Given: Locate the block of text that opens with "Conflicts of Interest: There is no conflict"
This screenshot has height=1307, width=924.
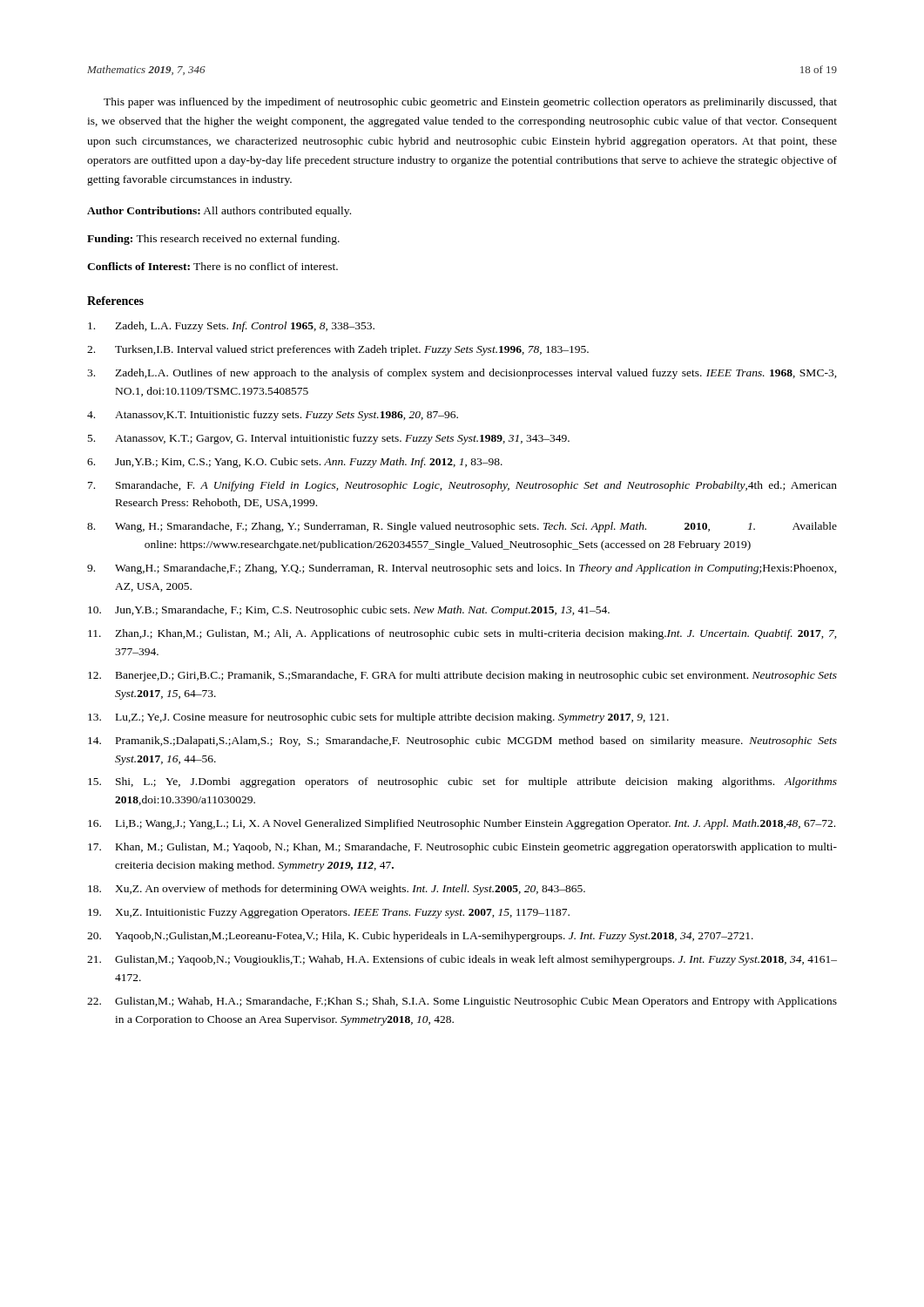Looking at the screenshot, I should (x=213, y=266).
